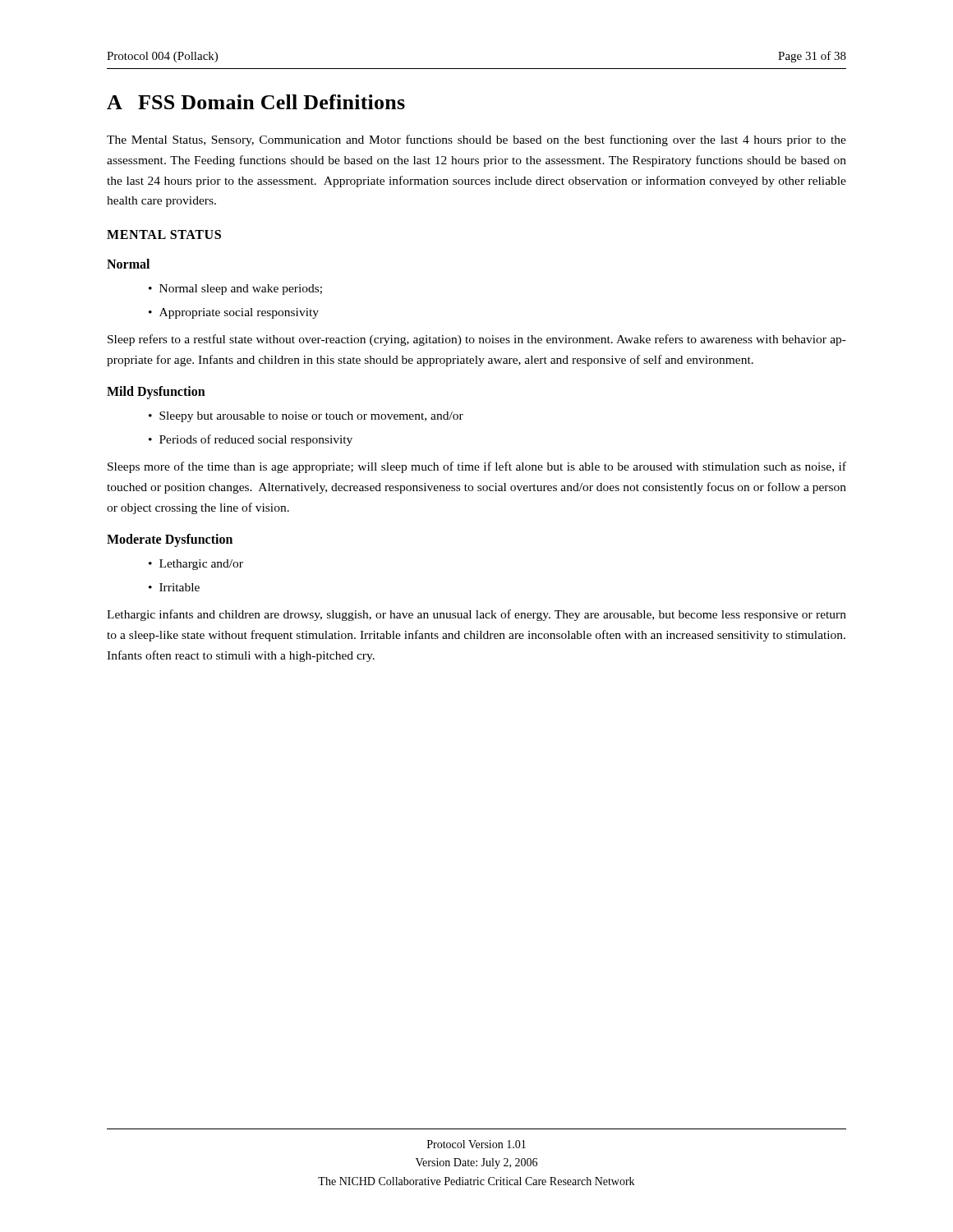This screenshot has height=1232, width=953.
Task: Find the text starting "Sleep refers to a"
Action: (476, 349)
